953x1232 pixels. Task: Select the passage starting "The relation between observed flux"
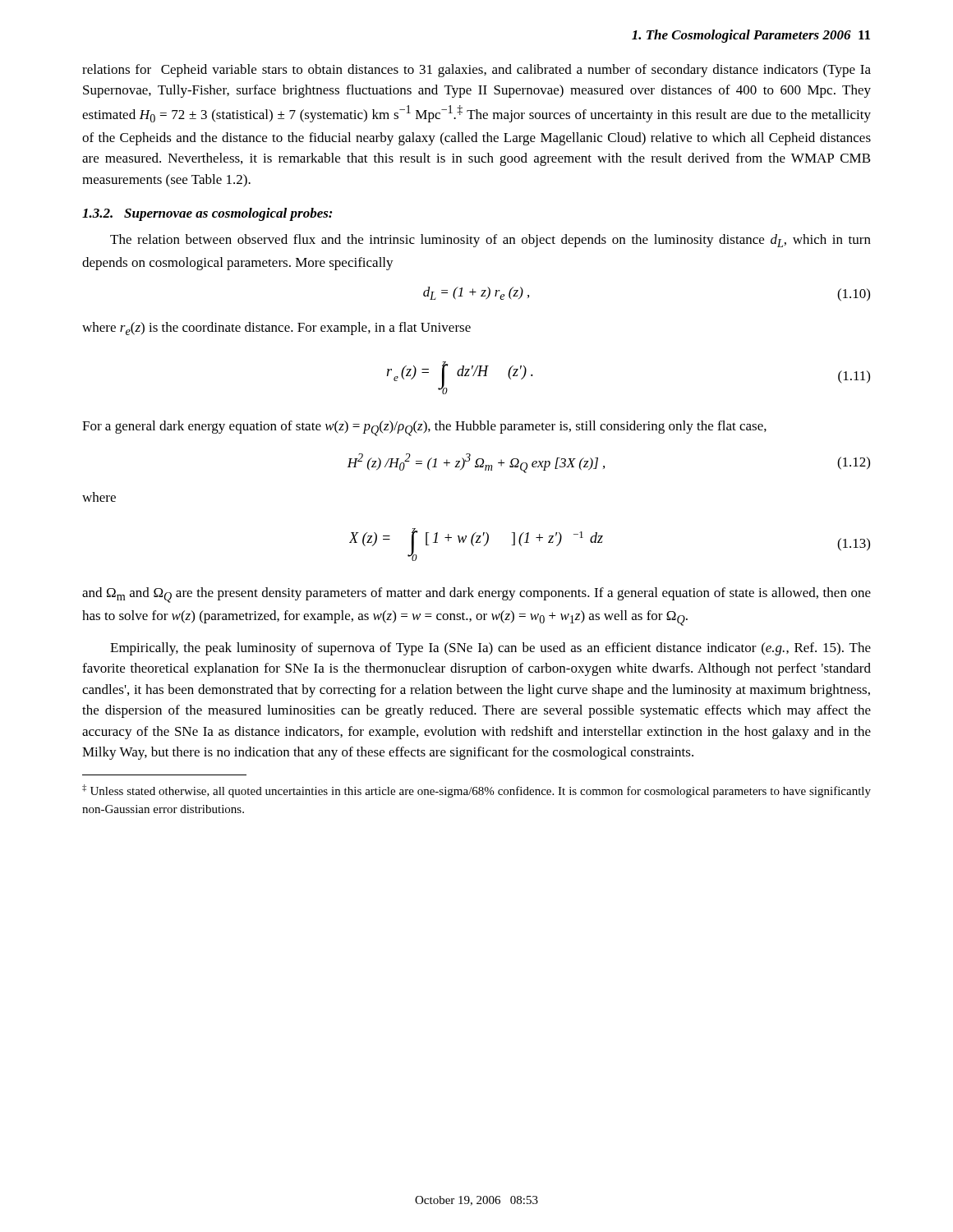[476, 251]
